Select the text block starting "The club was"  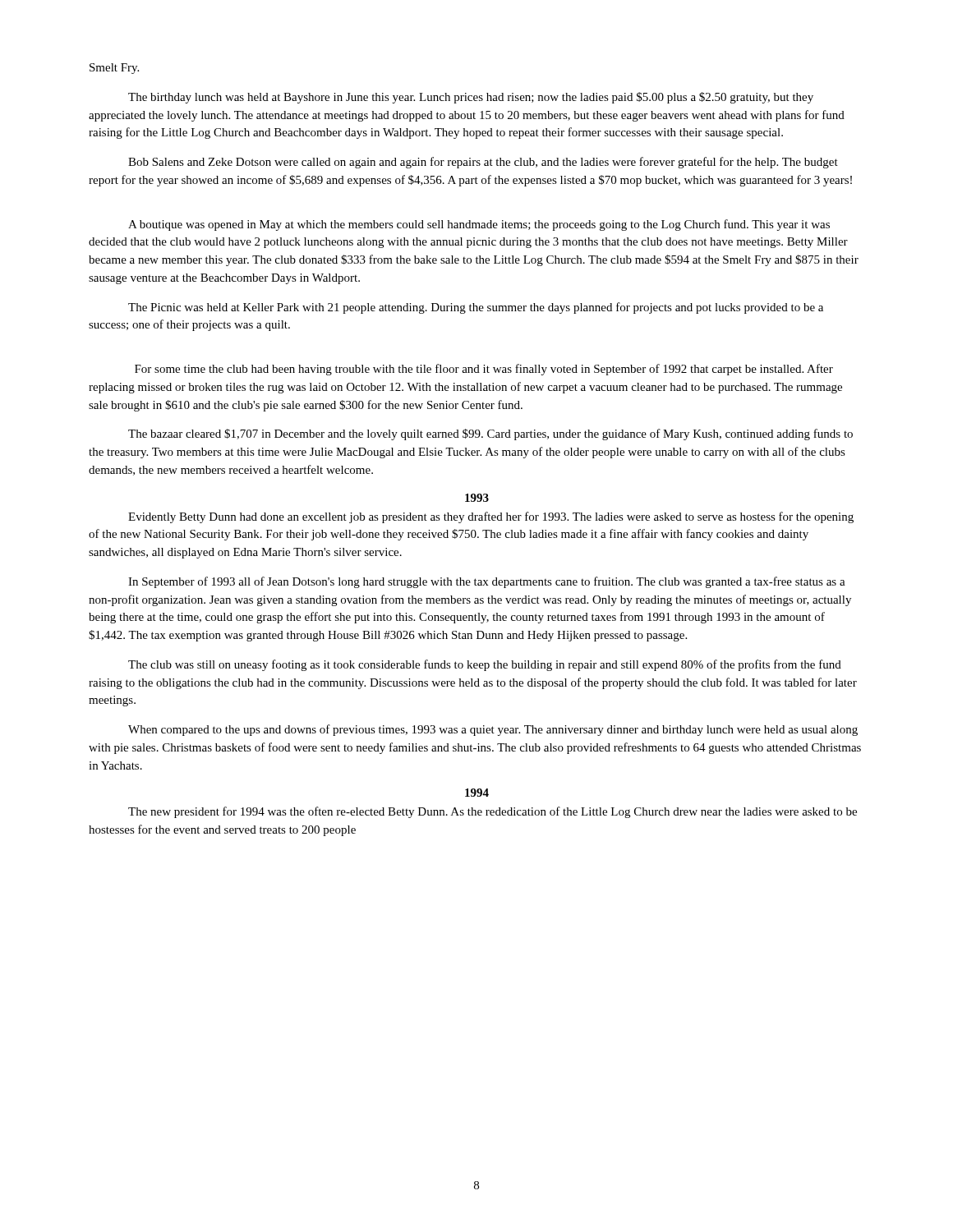[473, 682]
